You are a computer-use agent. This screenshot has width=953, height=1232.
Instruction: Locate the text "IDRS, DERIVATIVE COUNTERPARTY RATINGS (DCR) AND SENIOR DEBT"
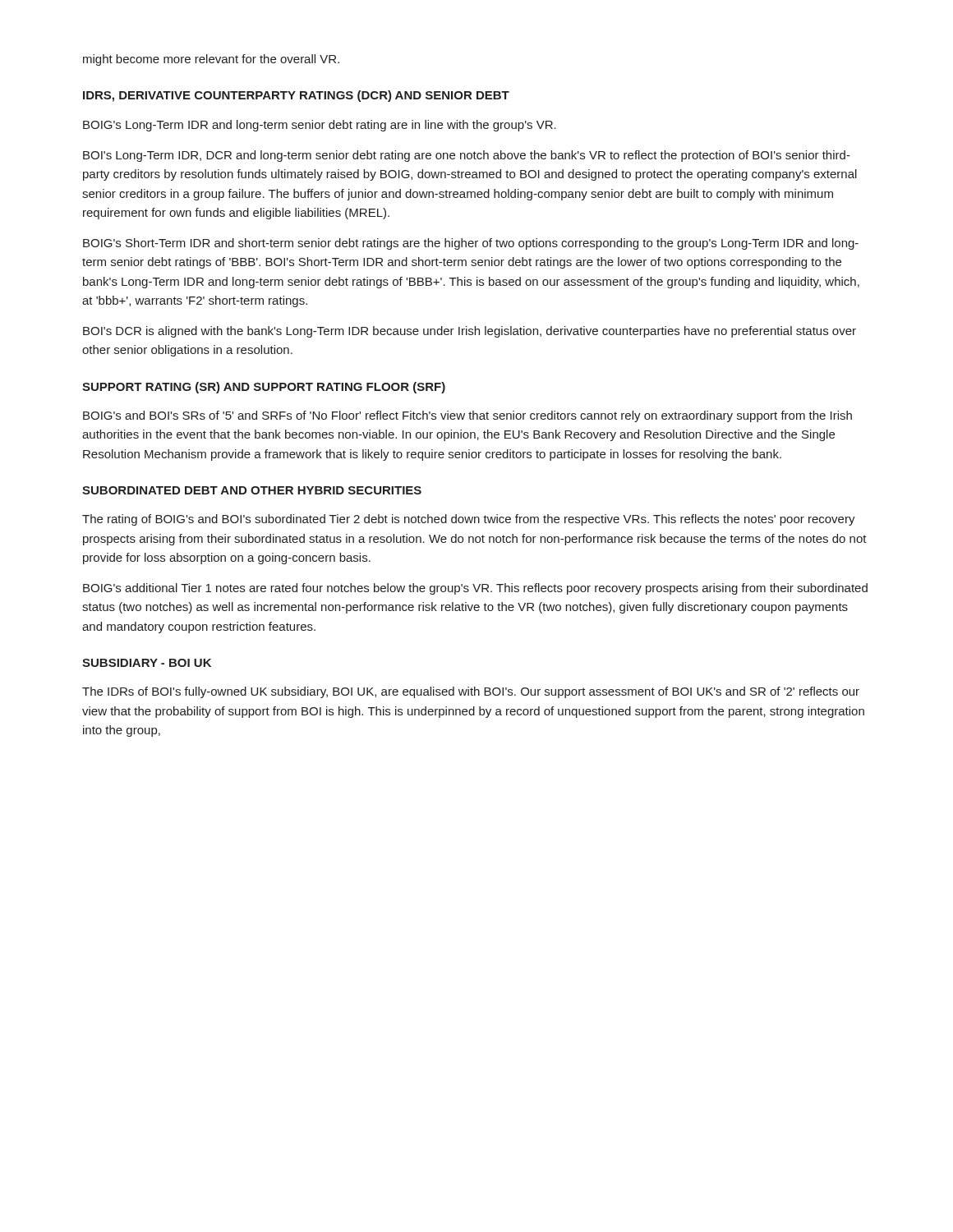pos(296,95)
